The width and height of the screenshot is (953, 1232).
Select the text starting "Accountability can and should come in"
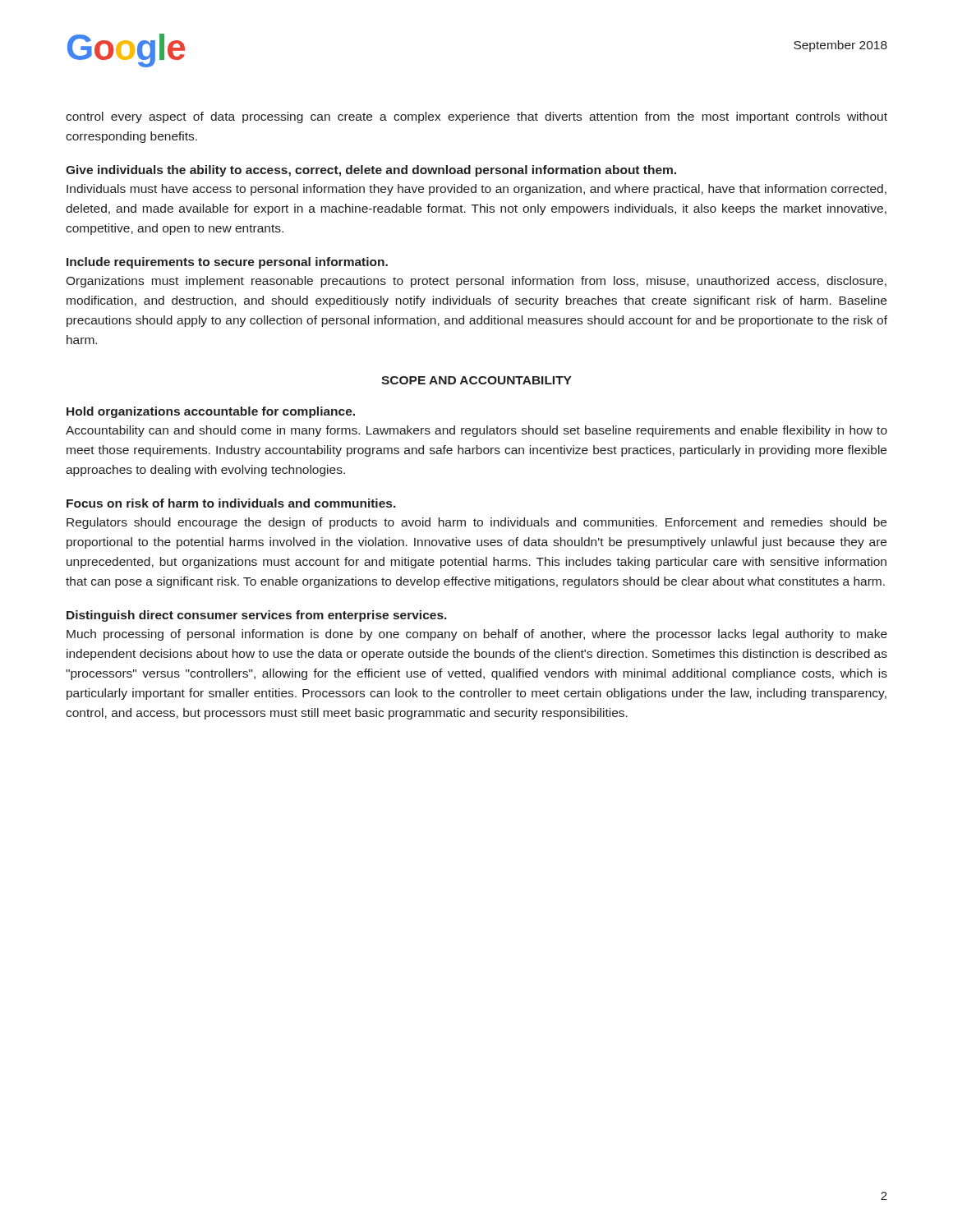(x=476, y=450)
